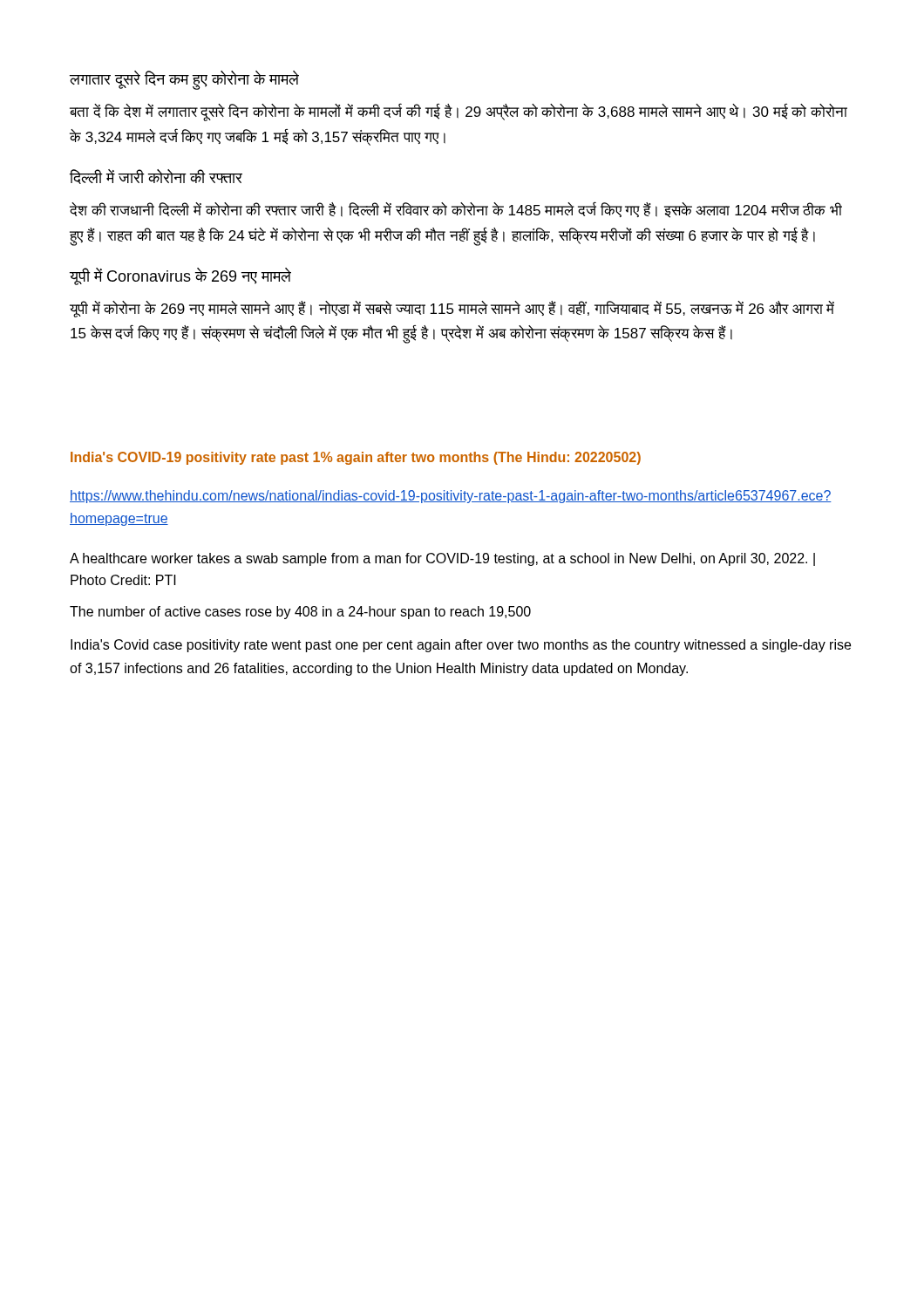
Task: Select the text block containing "यूपी में कोरोना के"
Action: tap(452, 321)
